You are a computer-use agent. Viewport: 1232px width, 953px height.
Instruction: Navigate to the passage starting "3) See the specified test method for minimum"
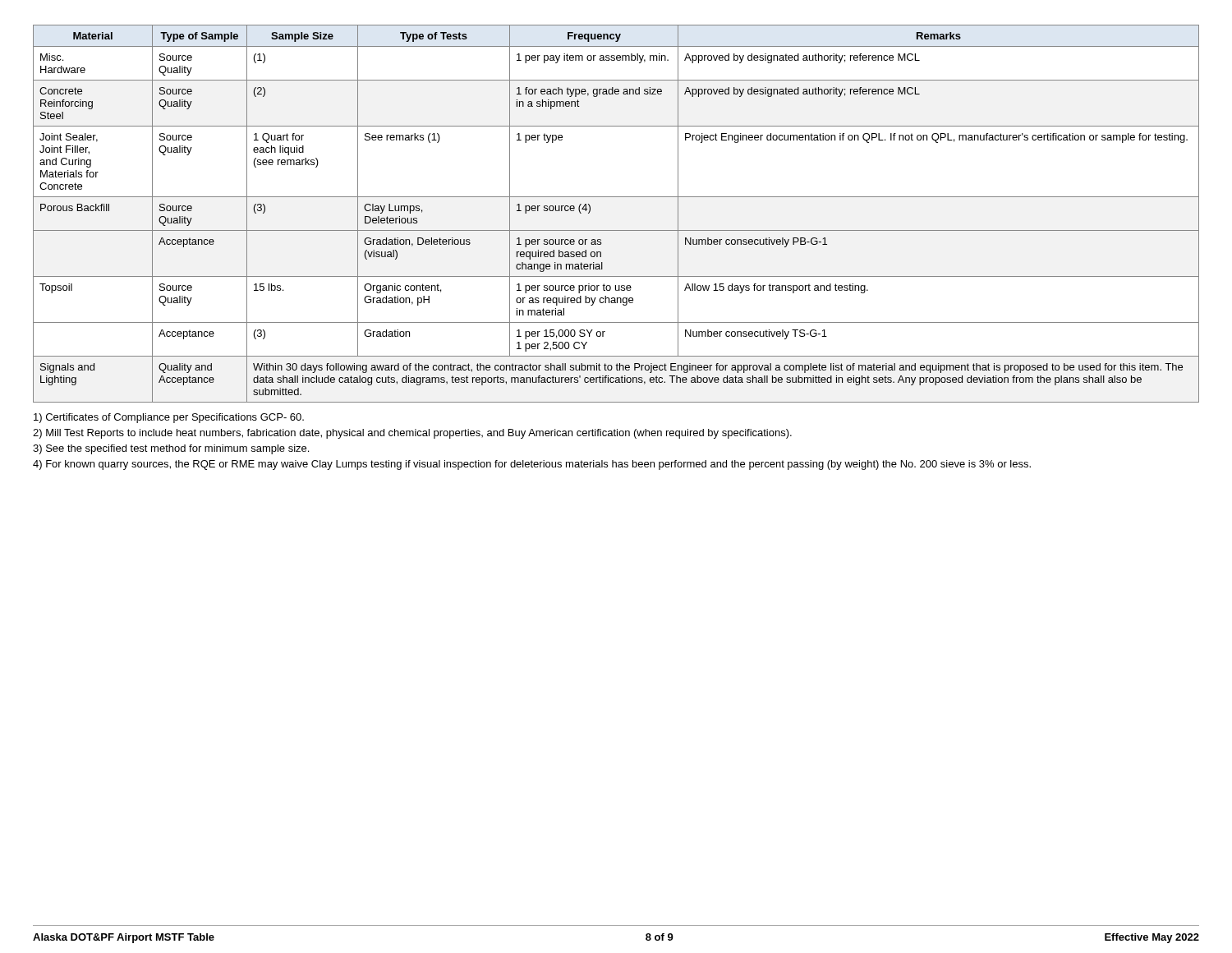click(x=171, y=448)
